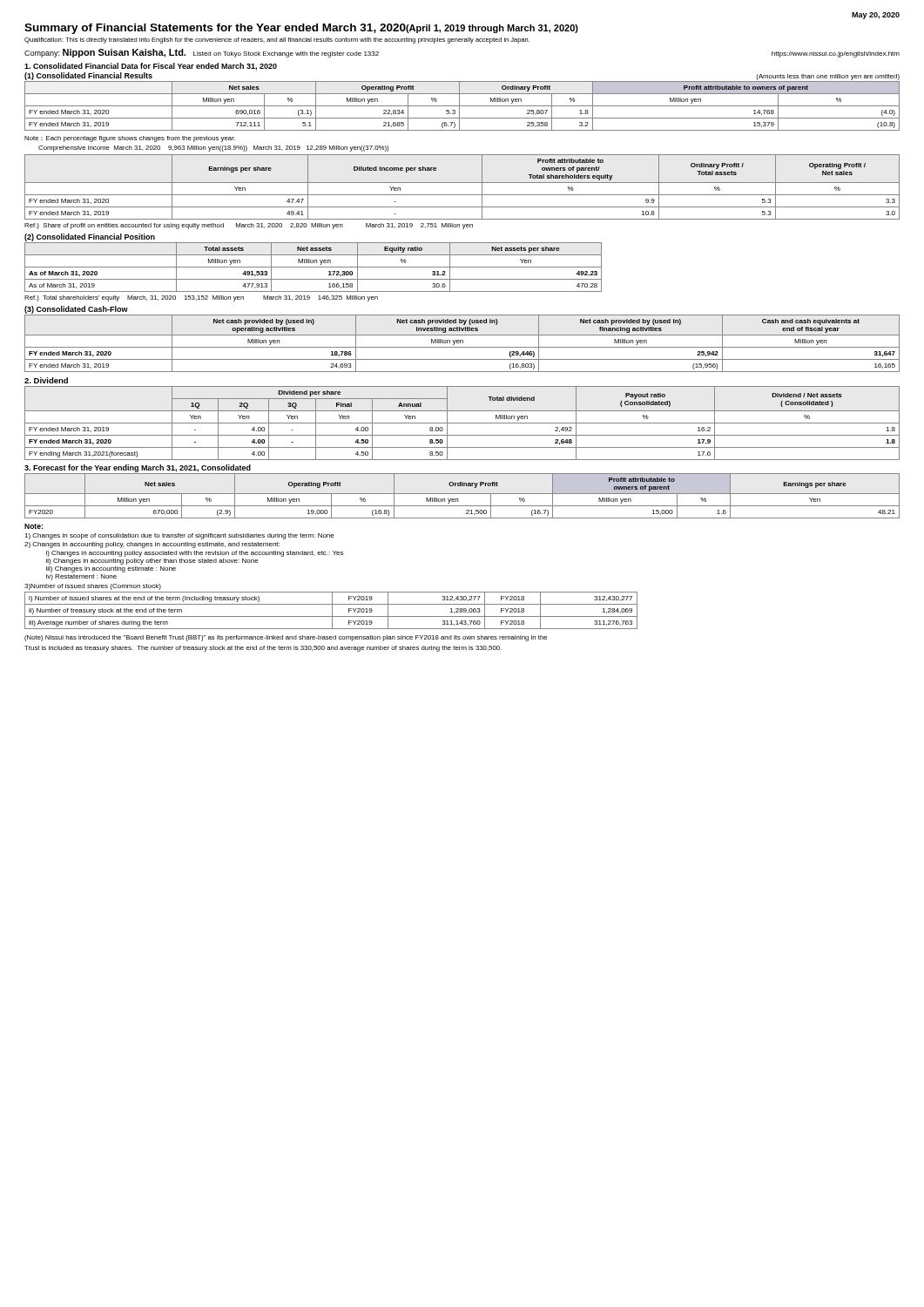Select the text block that reads "Qualification: This is directly"
The width and height of the screenshot is (924, 1307).
click(277, 40)
